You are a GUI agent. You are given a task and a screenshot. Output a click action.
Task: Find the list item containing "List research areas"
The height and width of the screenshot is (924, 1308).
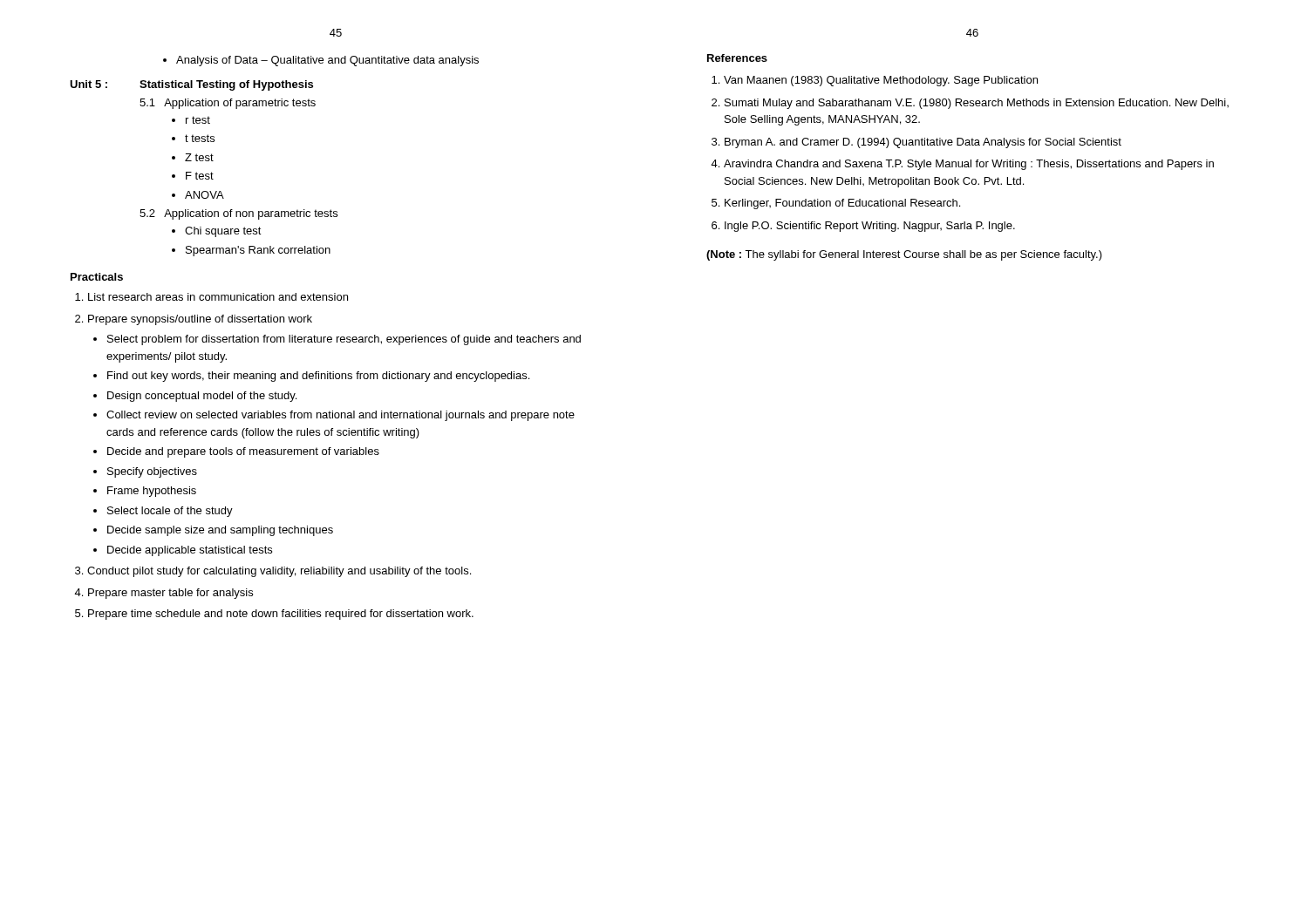[x=218, y=297]
